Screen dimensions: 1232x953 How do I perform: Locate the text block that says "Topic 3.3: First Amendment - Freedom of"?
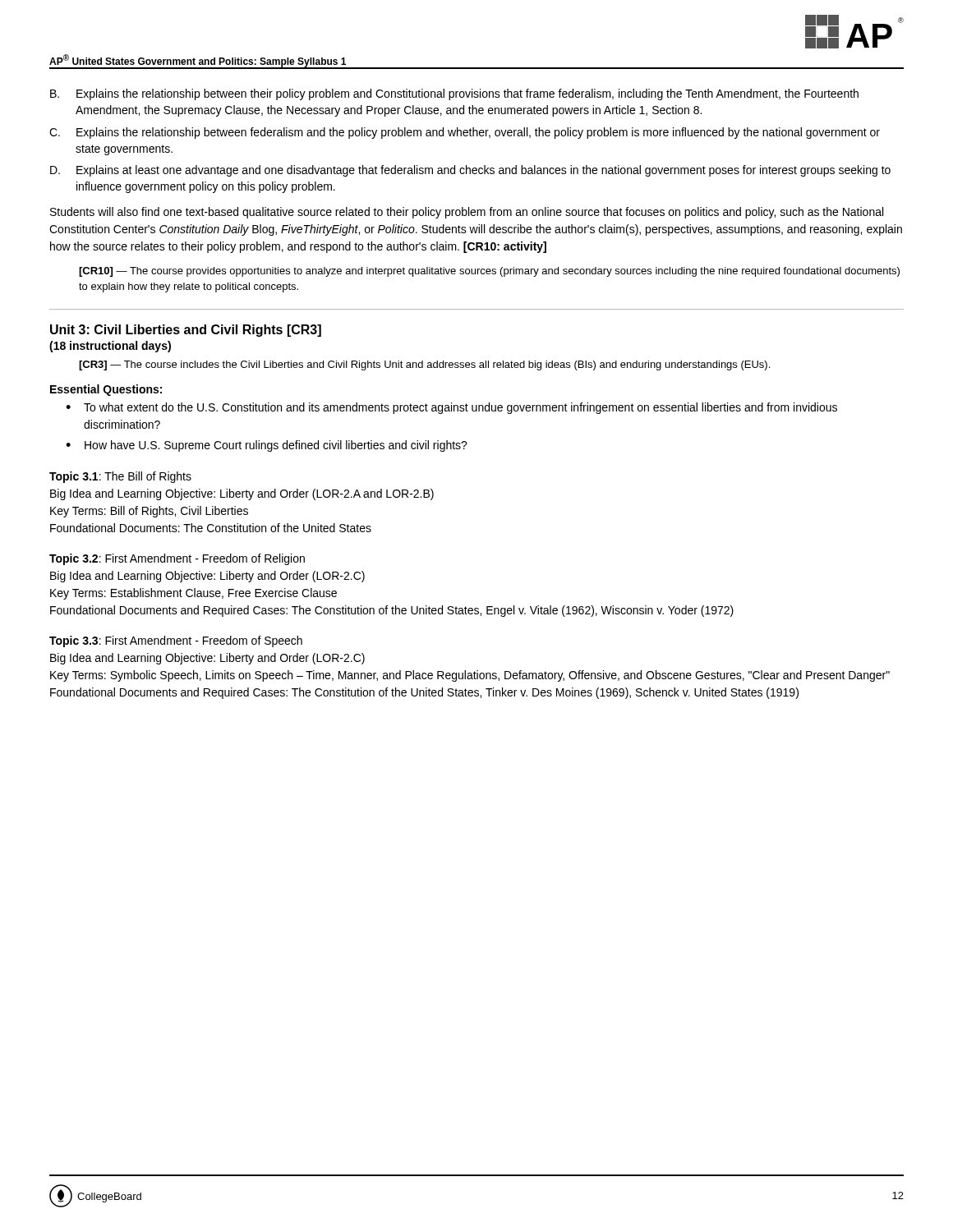476,667
